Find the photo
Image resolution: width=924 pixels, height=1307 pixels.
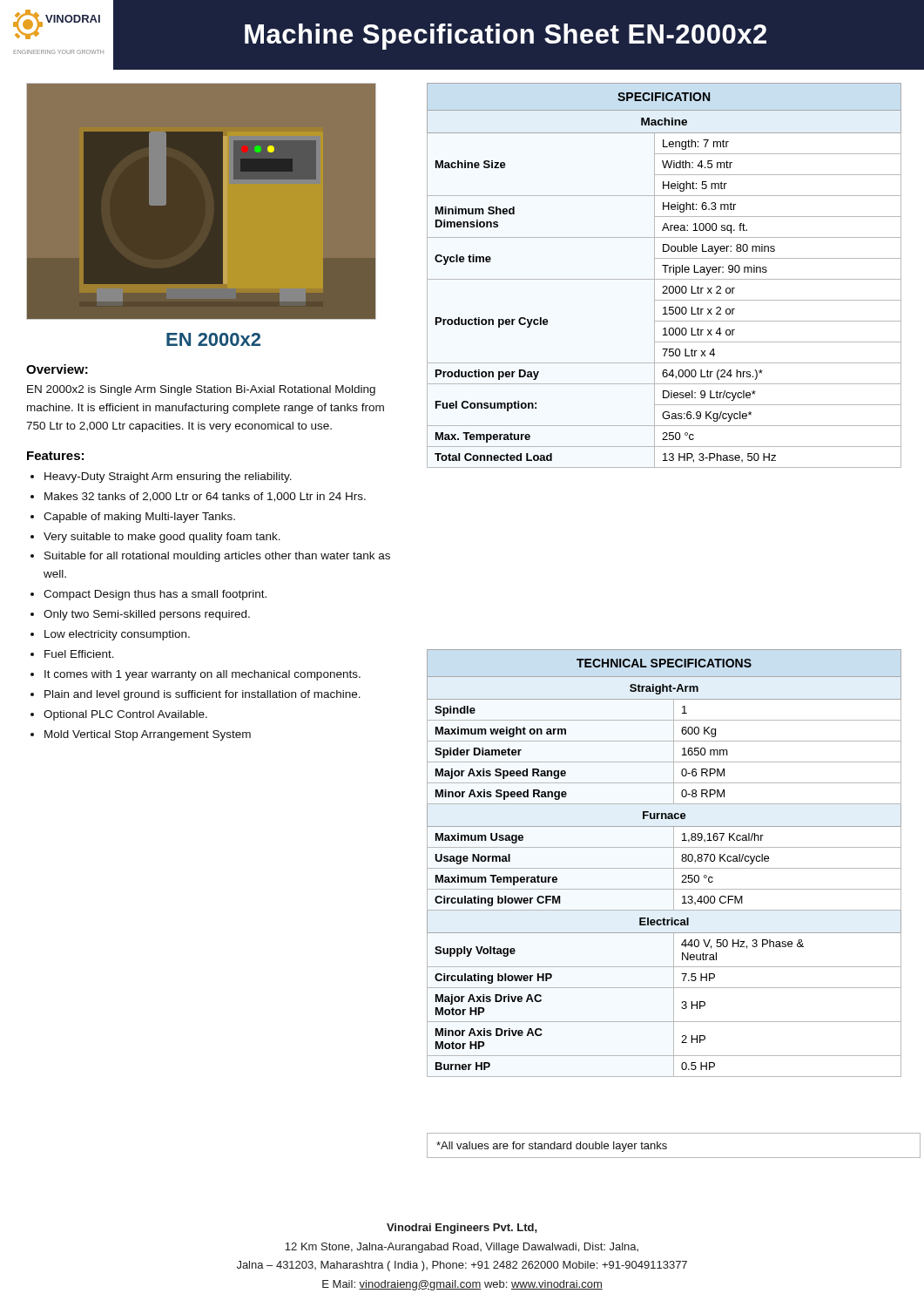(201, 201)
